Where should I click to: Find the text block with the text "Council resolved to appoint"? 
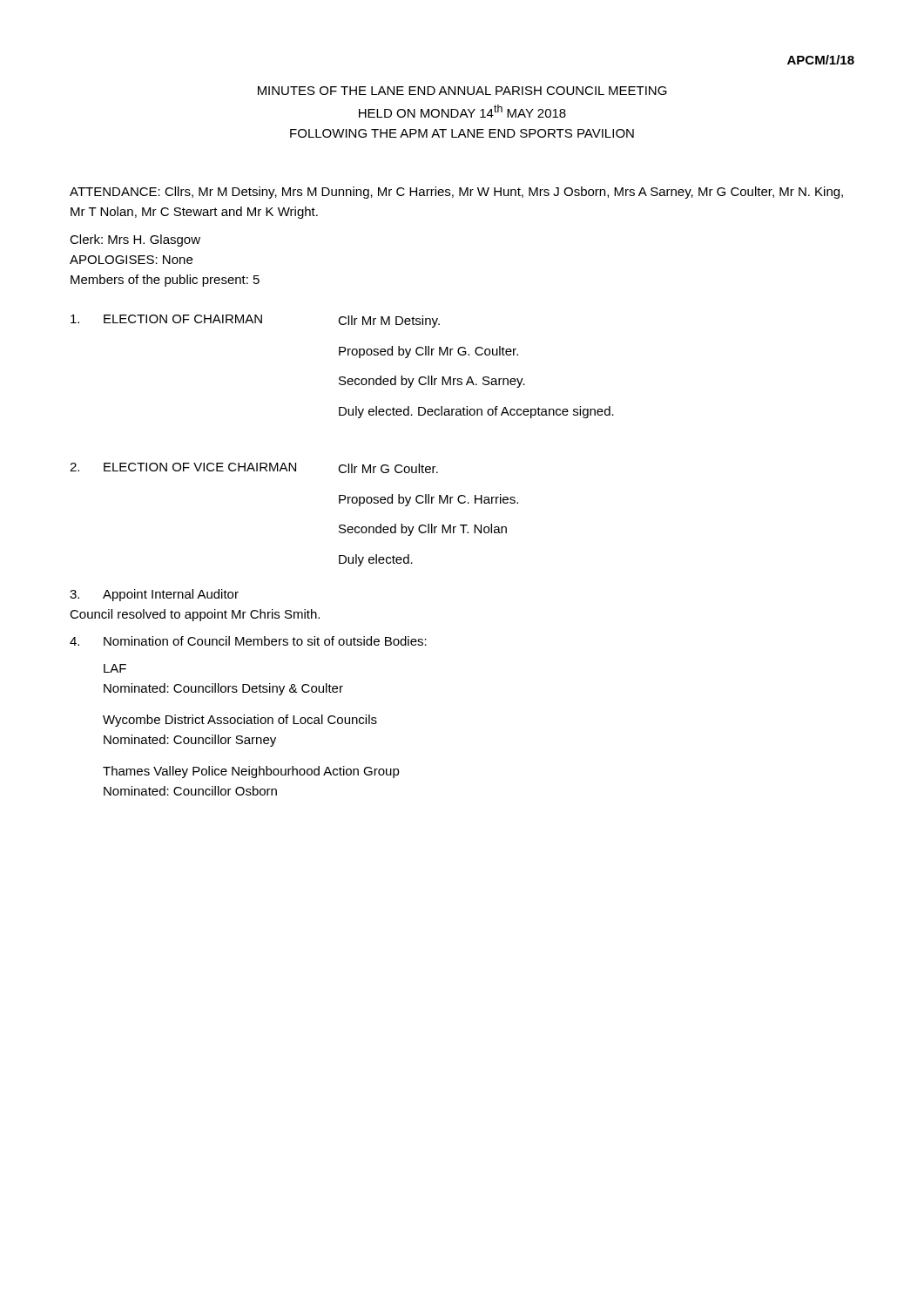point(195,614)
